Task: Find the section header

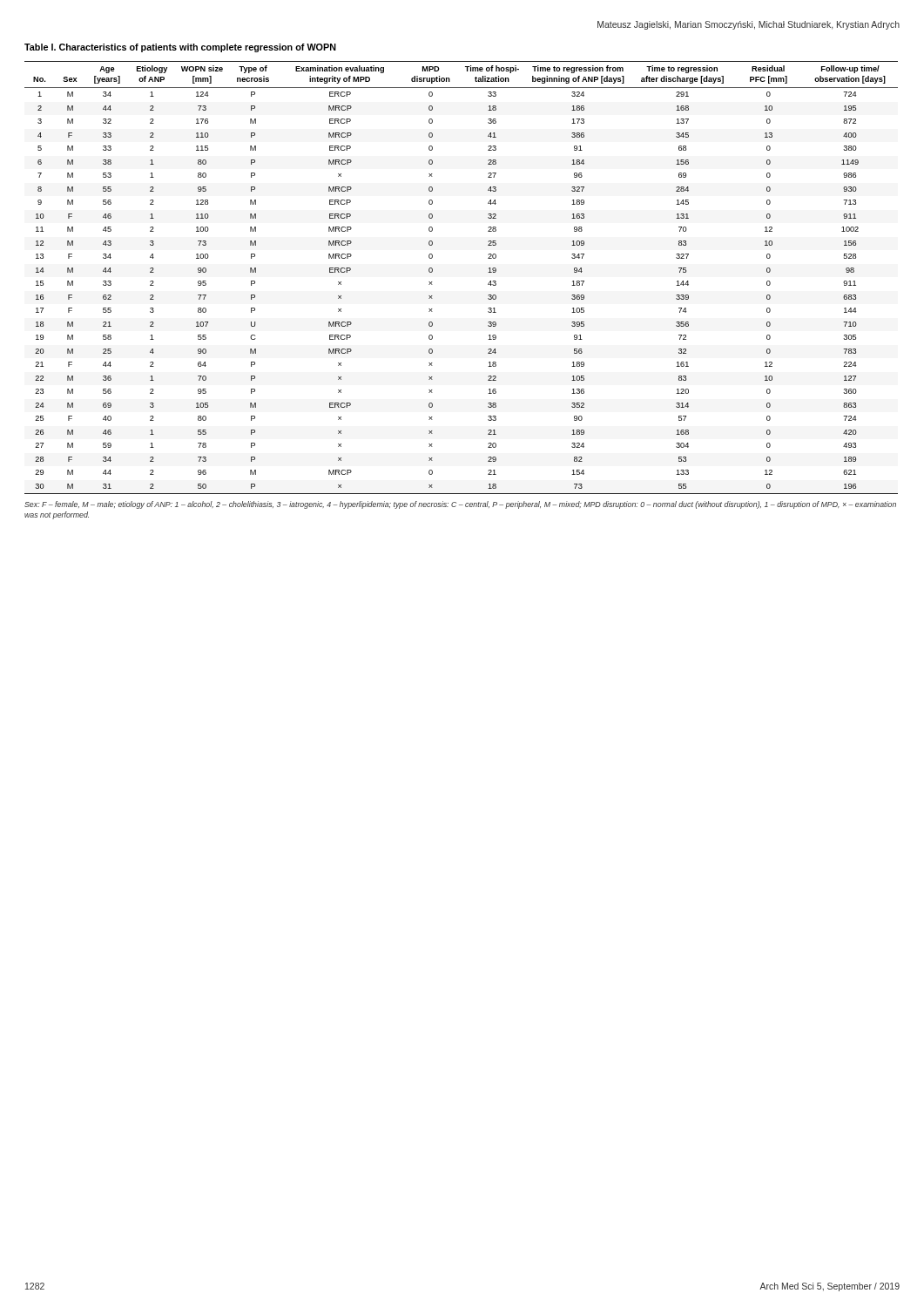Action: (x=180, y=47)
